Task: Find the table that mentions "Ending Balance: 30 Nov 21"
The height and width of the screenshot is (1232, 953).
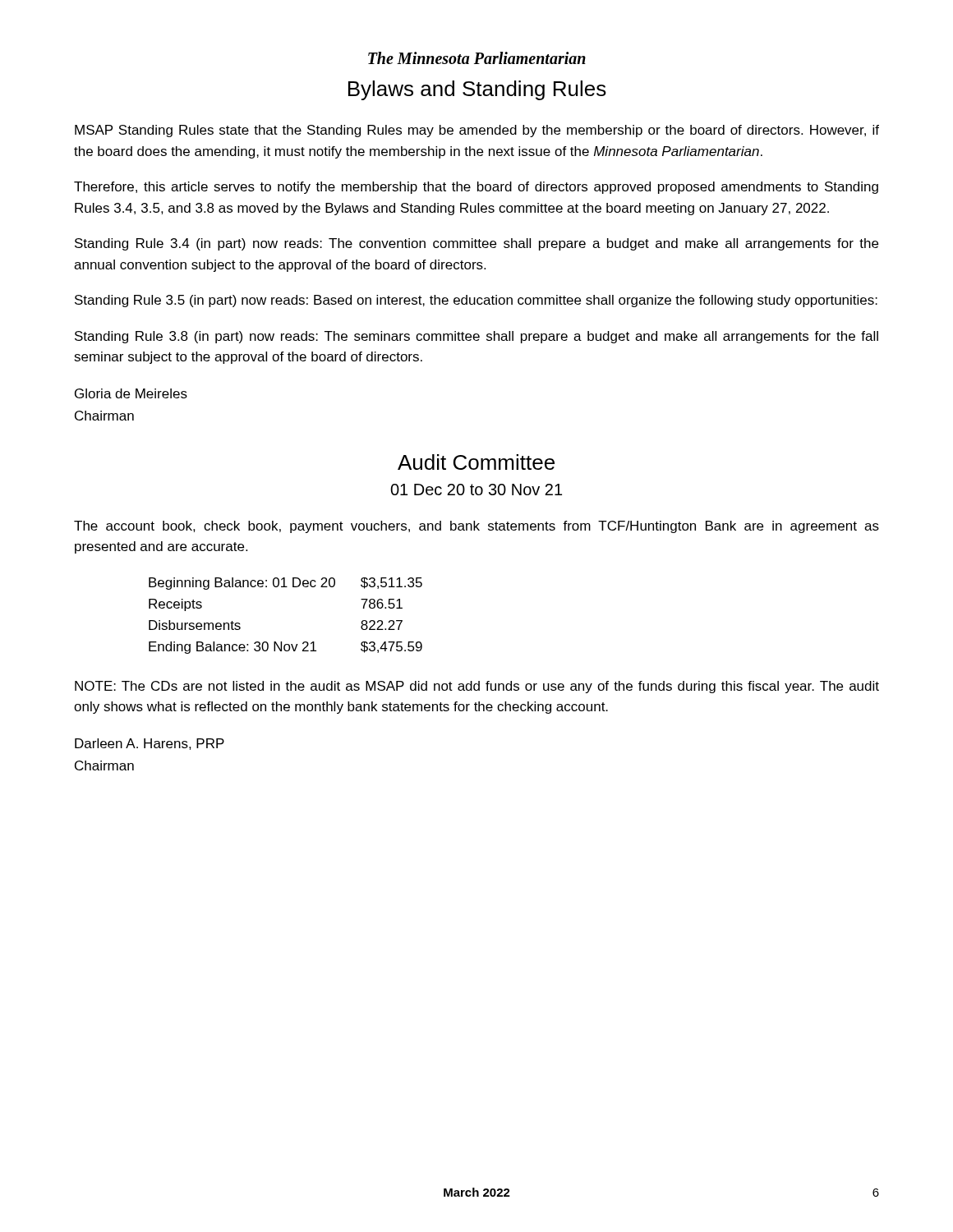Action: pyautogui.click(x=513, y=615)
